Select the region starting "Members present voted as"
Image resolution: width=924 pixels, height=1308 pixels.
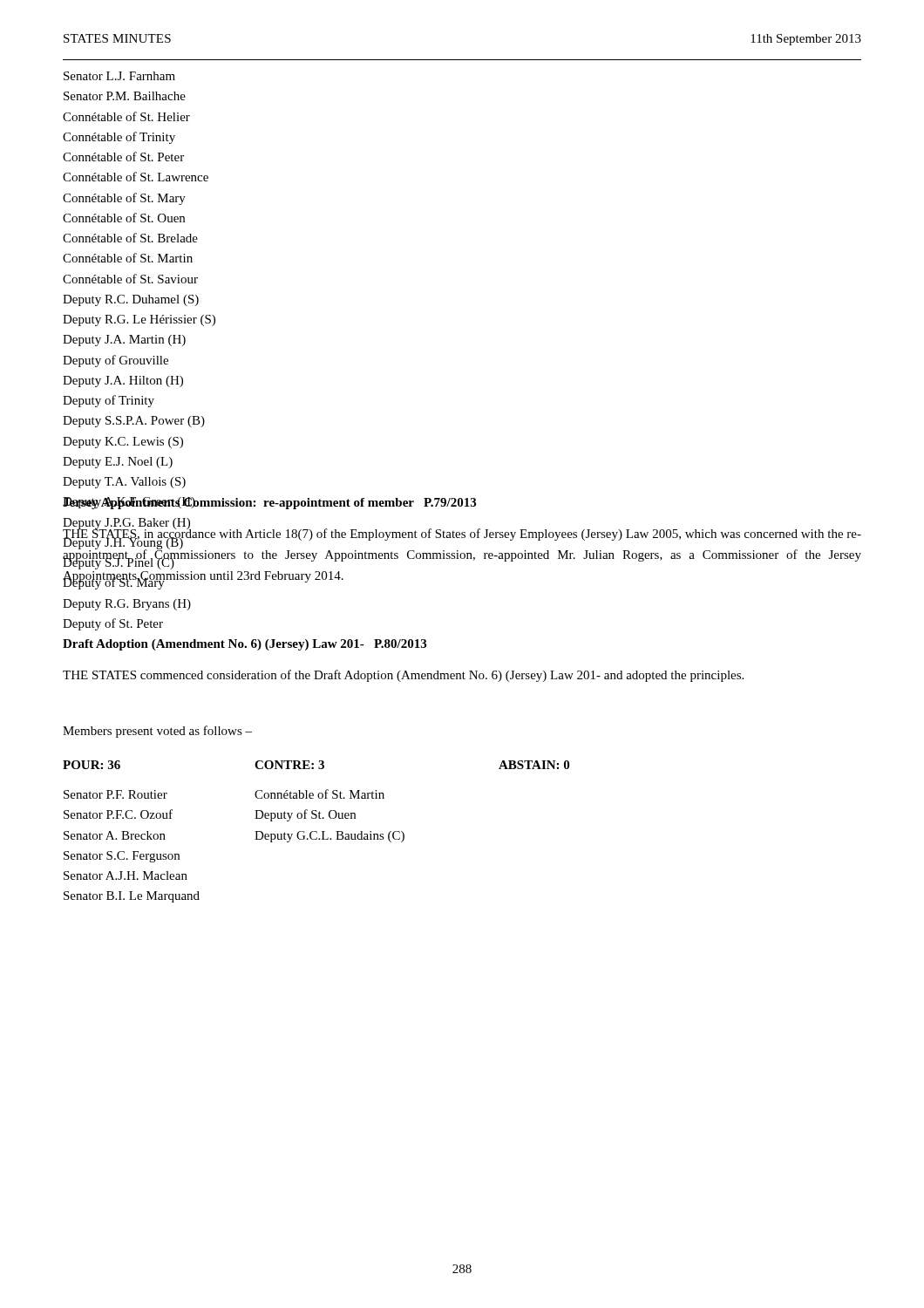(157, 732)
